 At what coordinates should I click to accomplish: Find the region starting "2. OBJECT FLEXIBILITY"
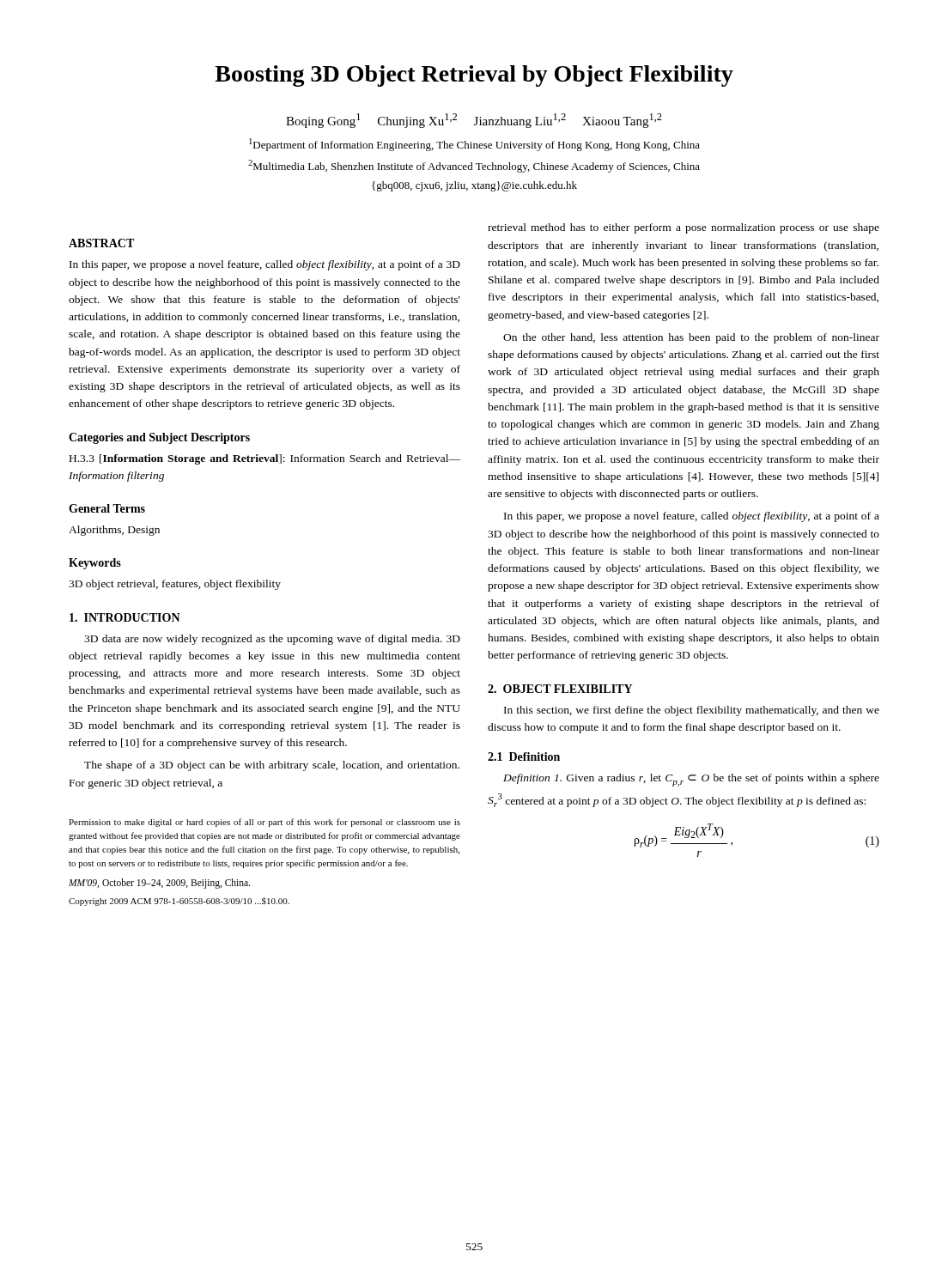[560, 689]
